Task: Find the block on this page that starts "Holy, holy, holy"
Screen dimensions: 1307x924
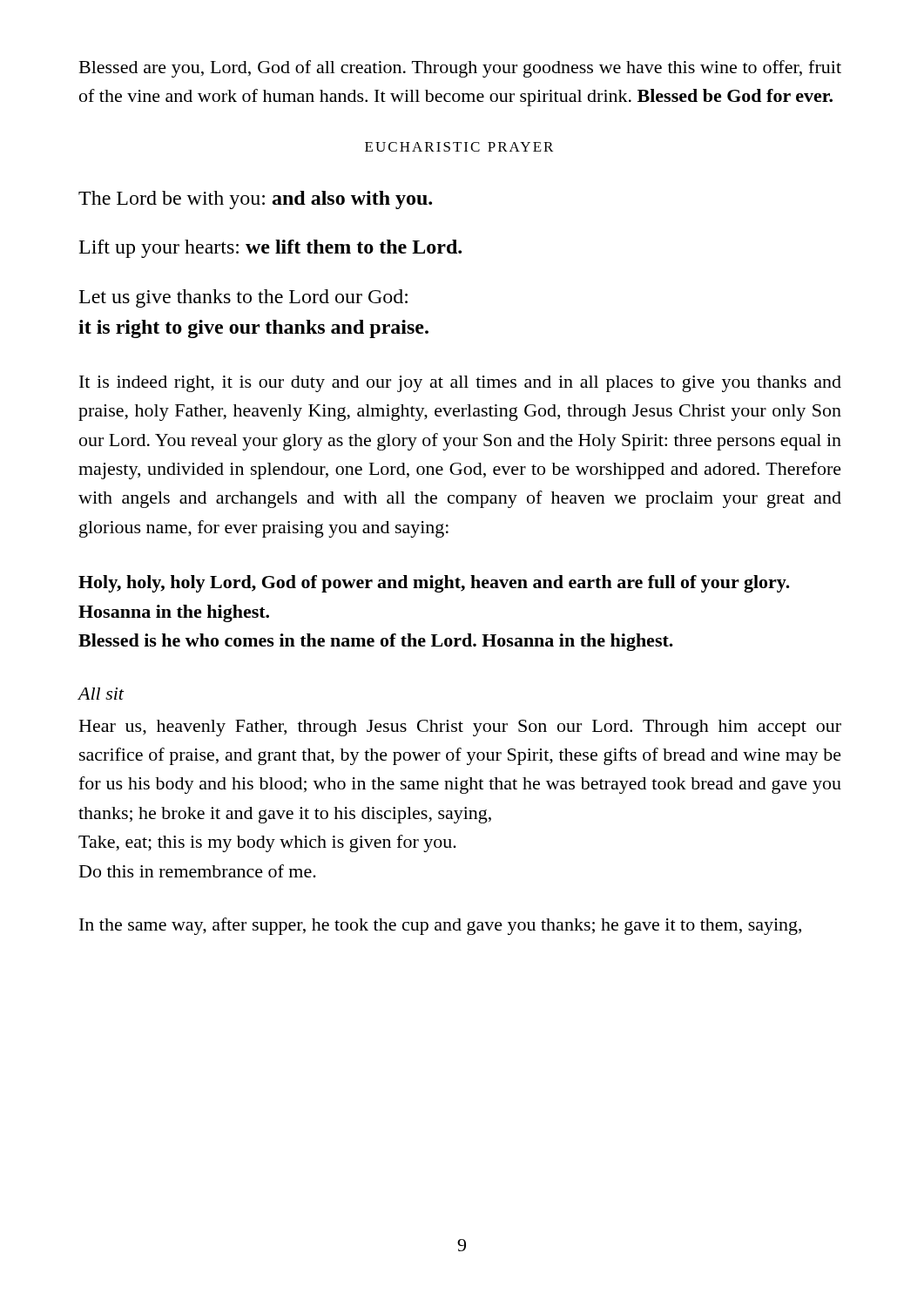Action: (x=434, y=584)
